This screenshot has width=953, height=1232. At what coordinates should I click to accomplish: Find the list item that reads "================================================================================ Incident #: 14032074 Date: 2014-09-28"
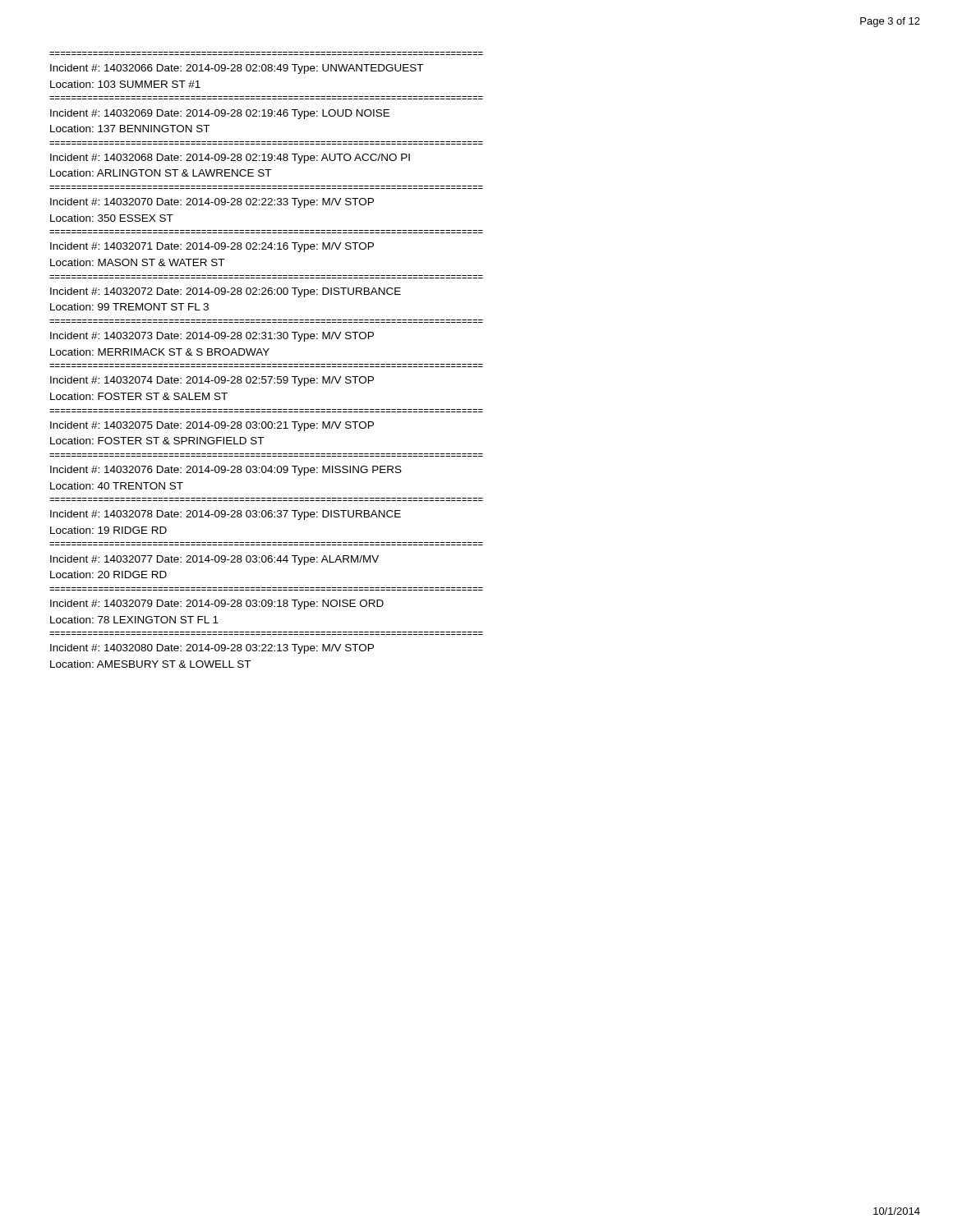click(x=212, y=381)
